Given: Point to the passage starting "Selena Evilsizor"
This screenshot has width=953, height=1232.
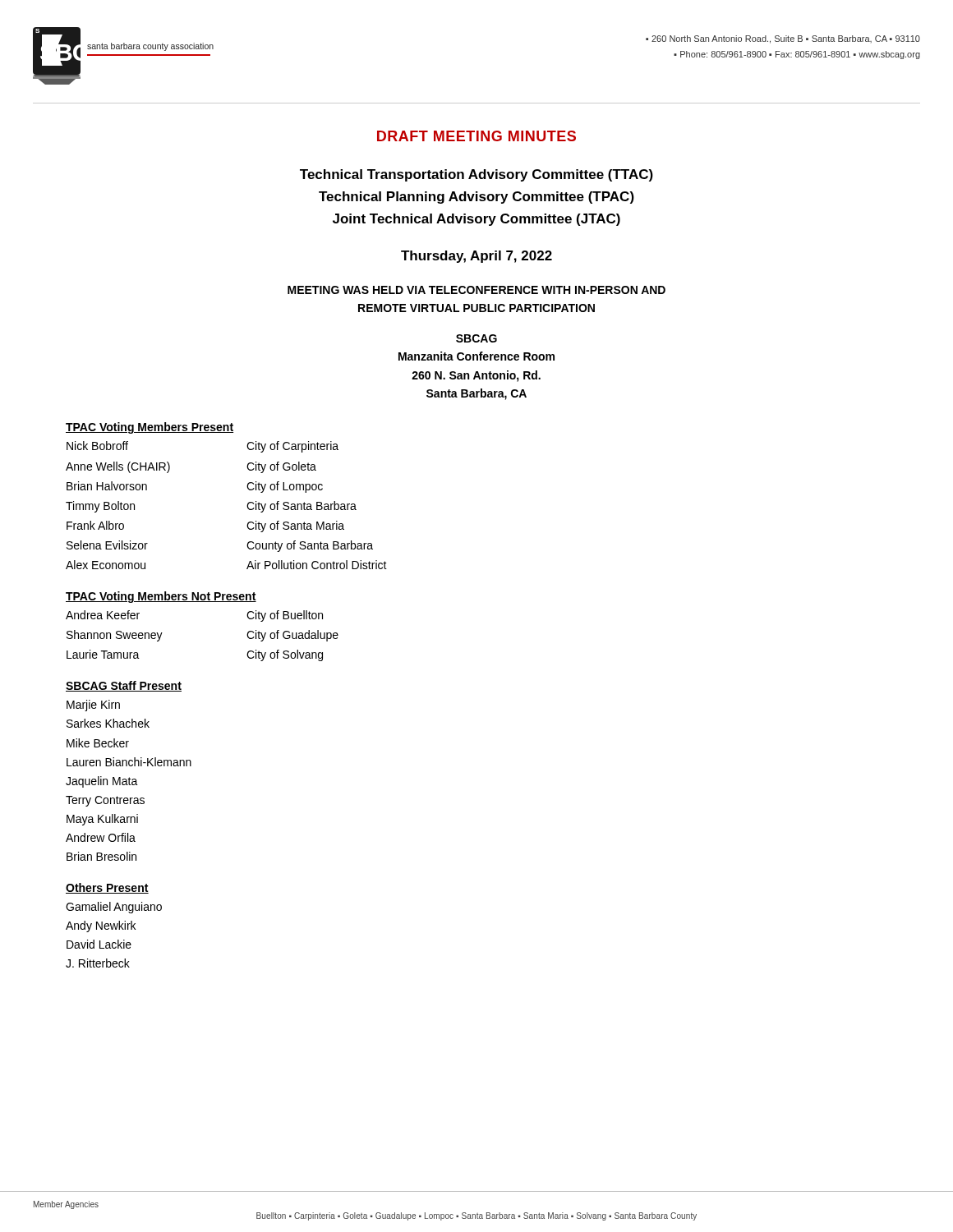Looking at the screenshot, I should [x=107, y=545].
